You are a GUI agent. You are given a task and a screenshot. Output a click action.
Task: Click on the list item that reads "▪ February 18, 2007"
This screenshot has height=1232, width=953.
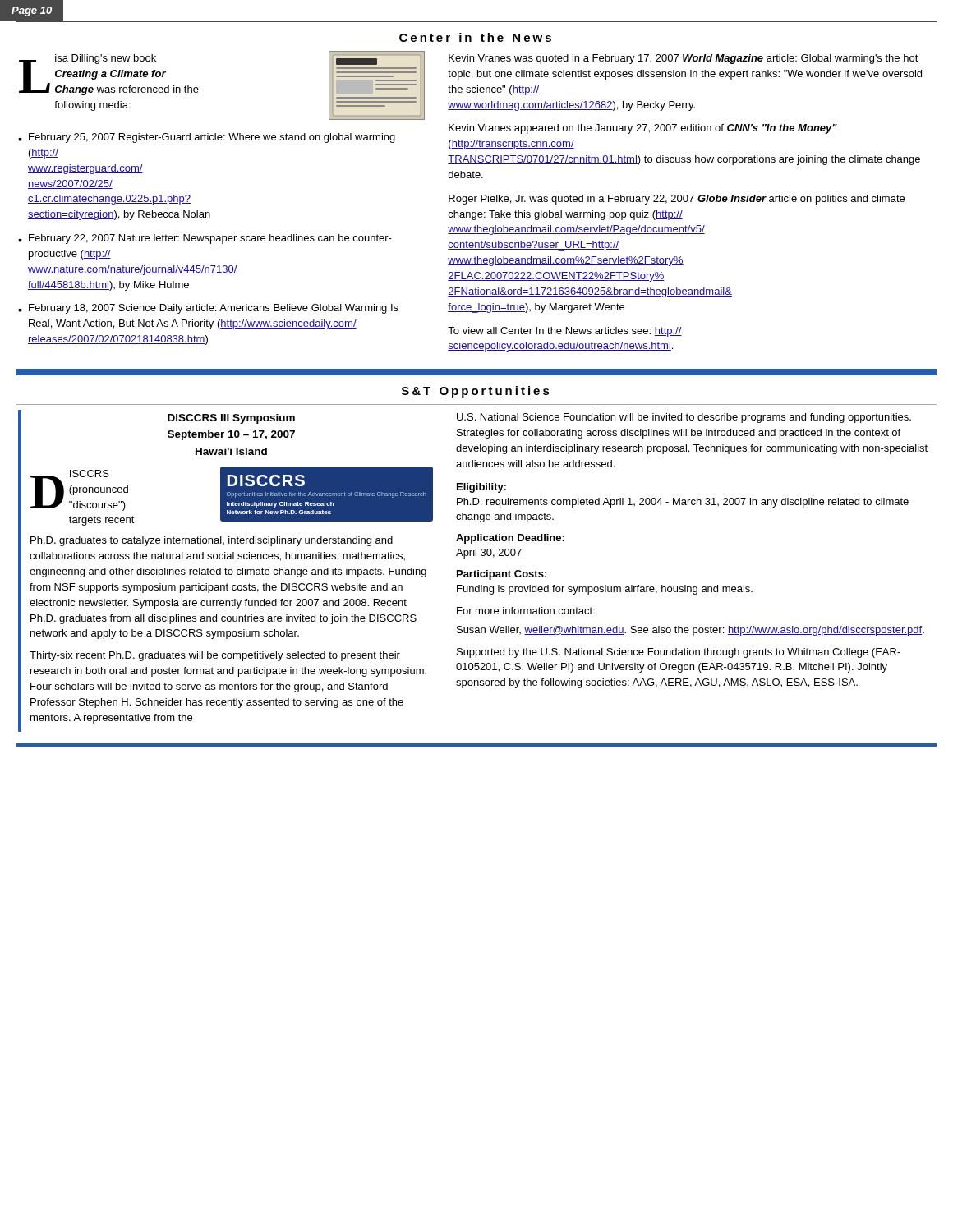point(222,324)
